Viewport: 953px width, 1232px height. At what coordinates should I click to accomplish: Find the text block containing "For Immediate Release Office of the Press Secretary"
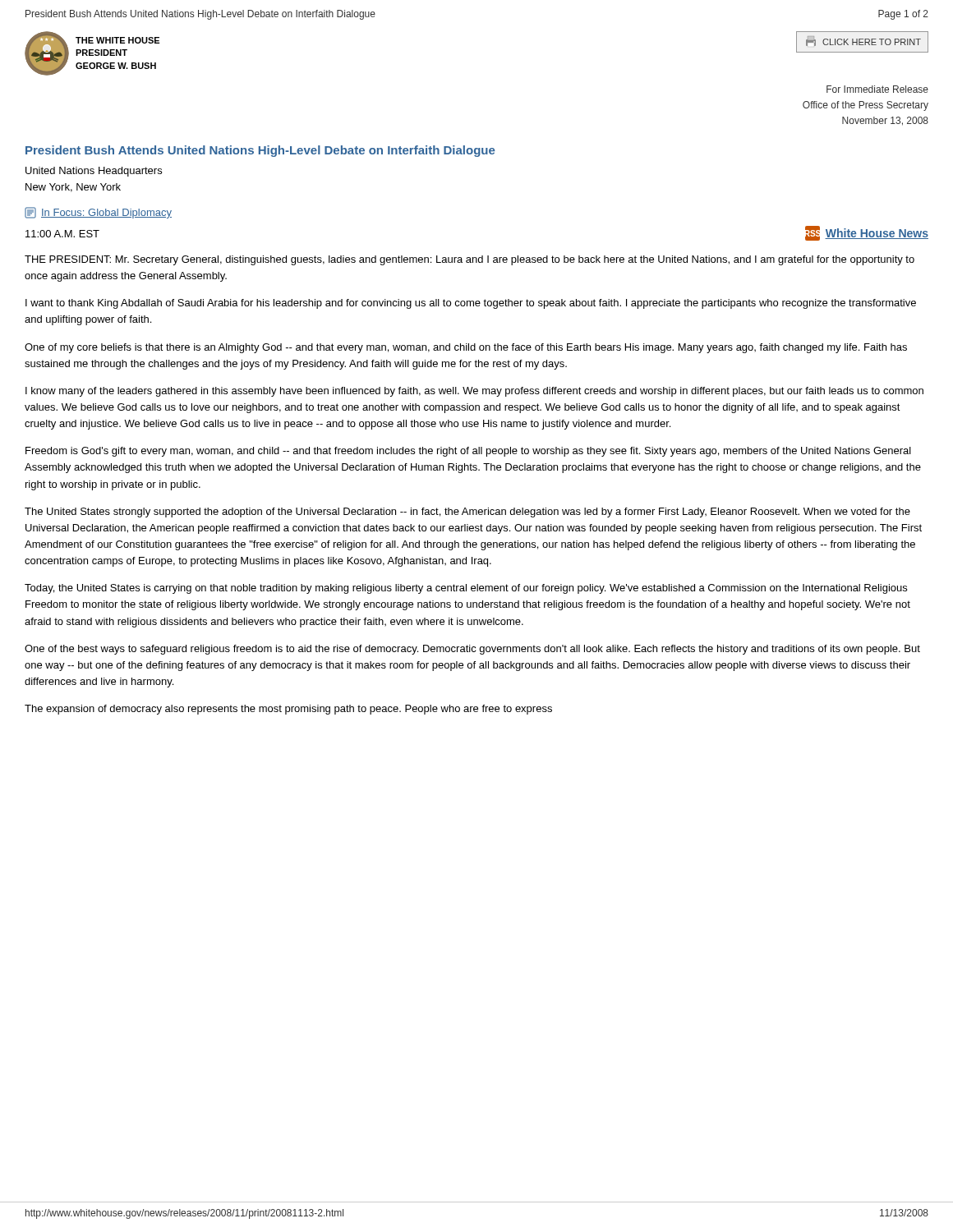[x=865, y=105]
